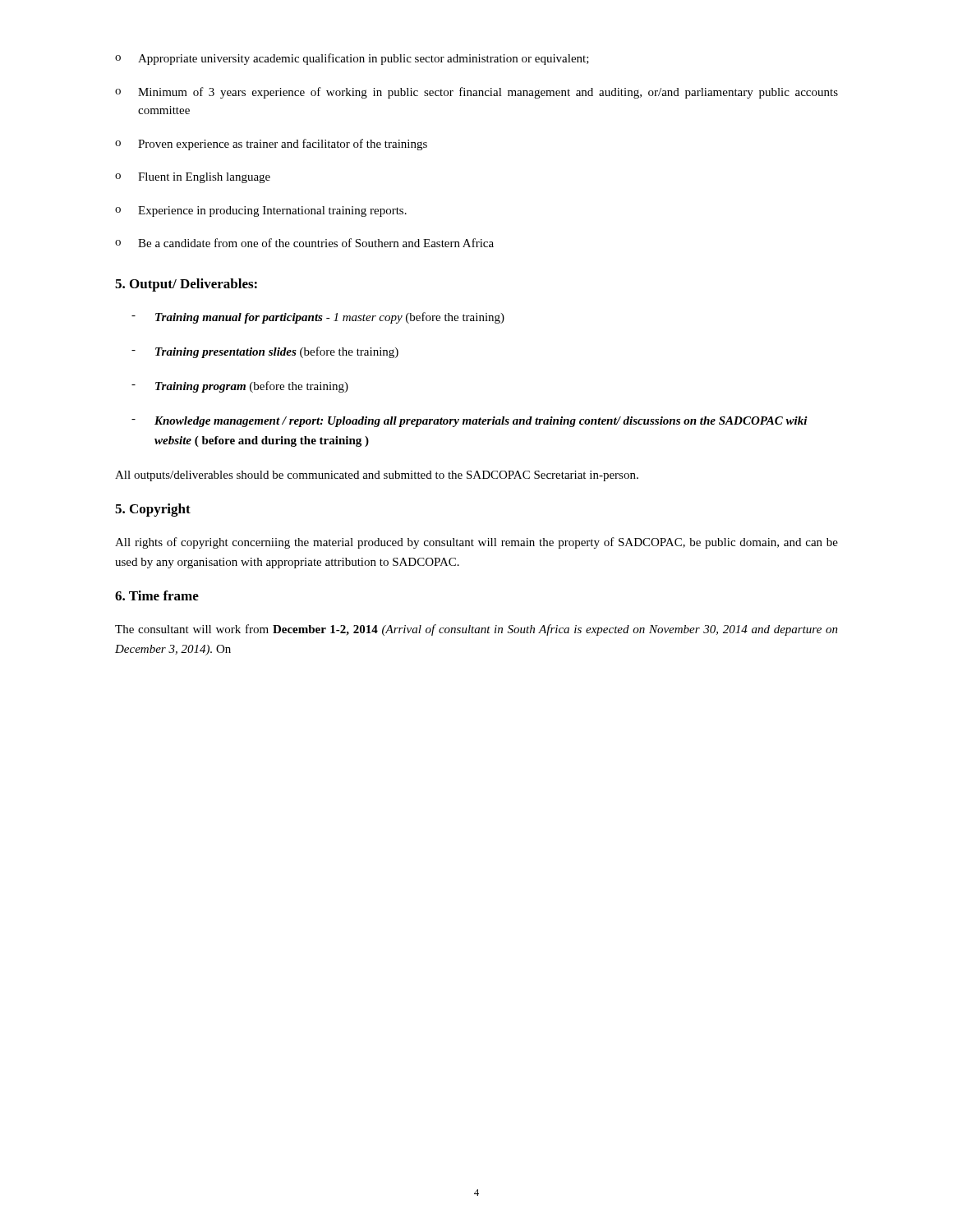Find "- Training presentation slides (before the training)" on this page
This screenshot has height=1232, width=953.
click(x=265, y=352)
